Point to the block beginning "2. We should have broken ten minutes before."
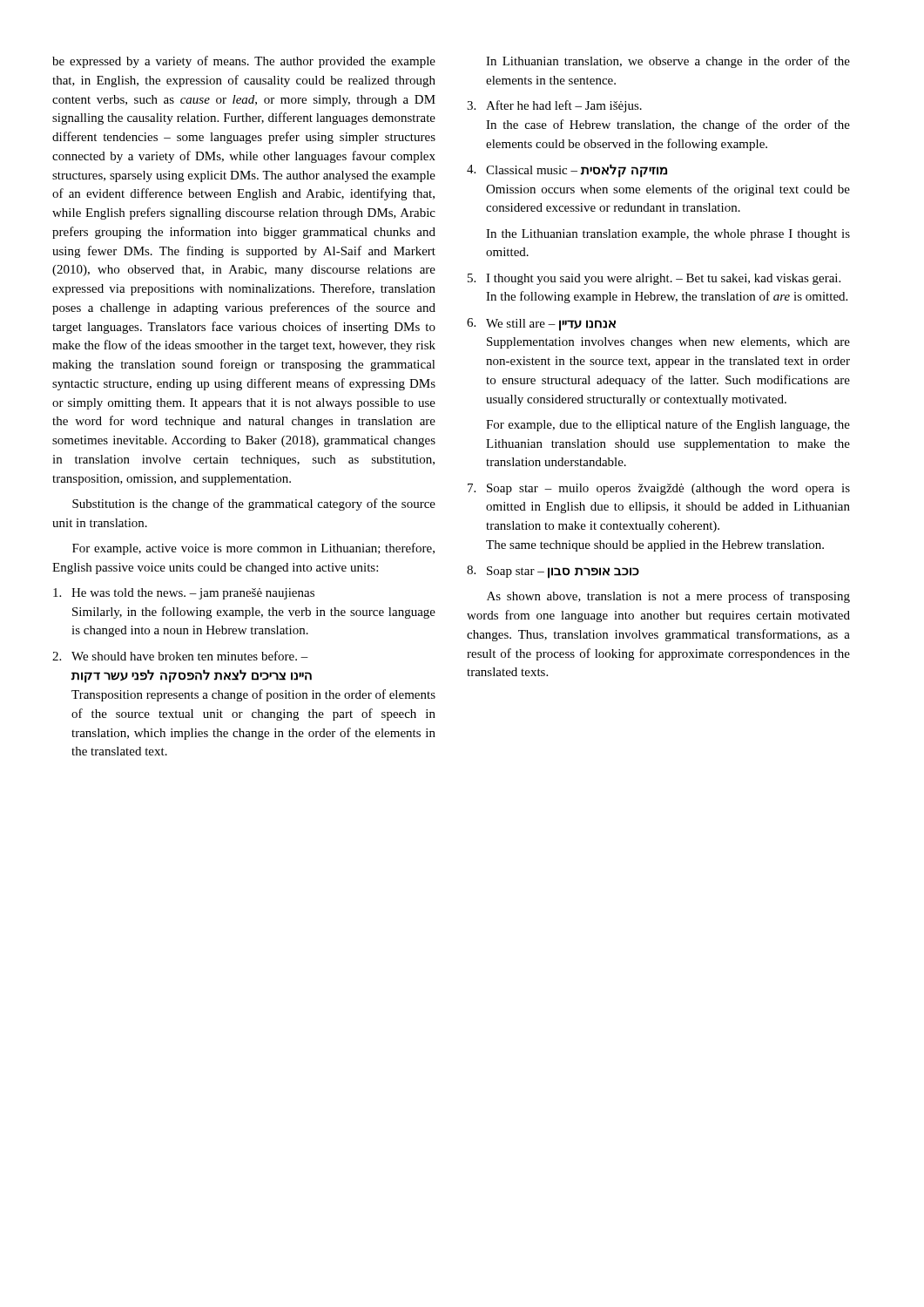This screenshot has height=1307, width=924. [x=244, y=666]
